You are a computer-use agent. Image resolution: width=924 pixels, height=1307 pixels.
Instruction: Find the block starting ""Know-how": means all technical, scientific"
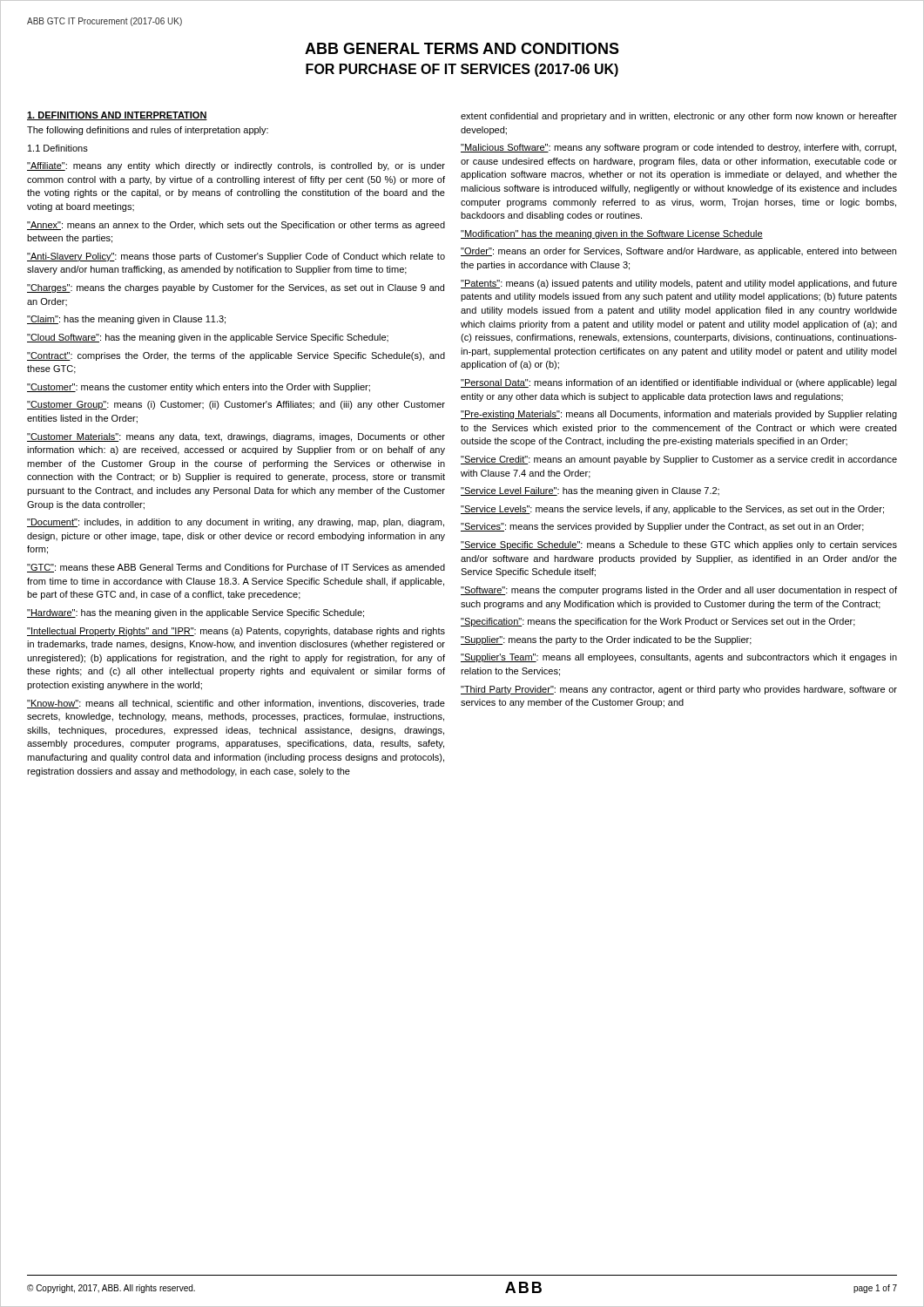(x=236, y=737)
